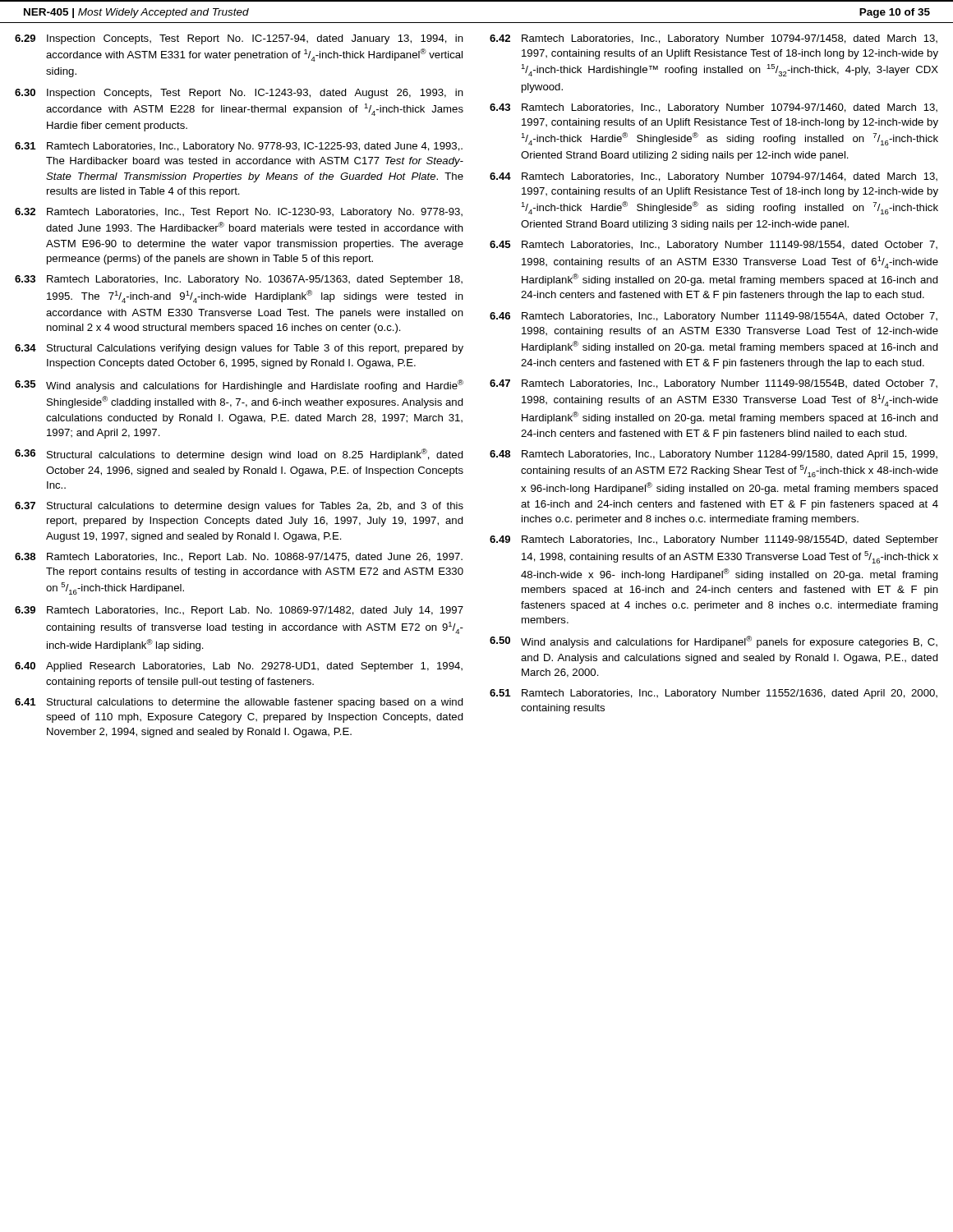This screenshot has width=953, height=1232.
Task: Select the text starting "6.29 Inspection Concepts, Test Report"
Action: pyautogui.click(x=239, y=55)
